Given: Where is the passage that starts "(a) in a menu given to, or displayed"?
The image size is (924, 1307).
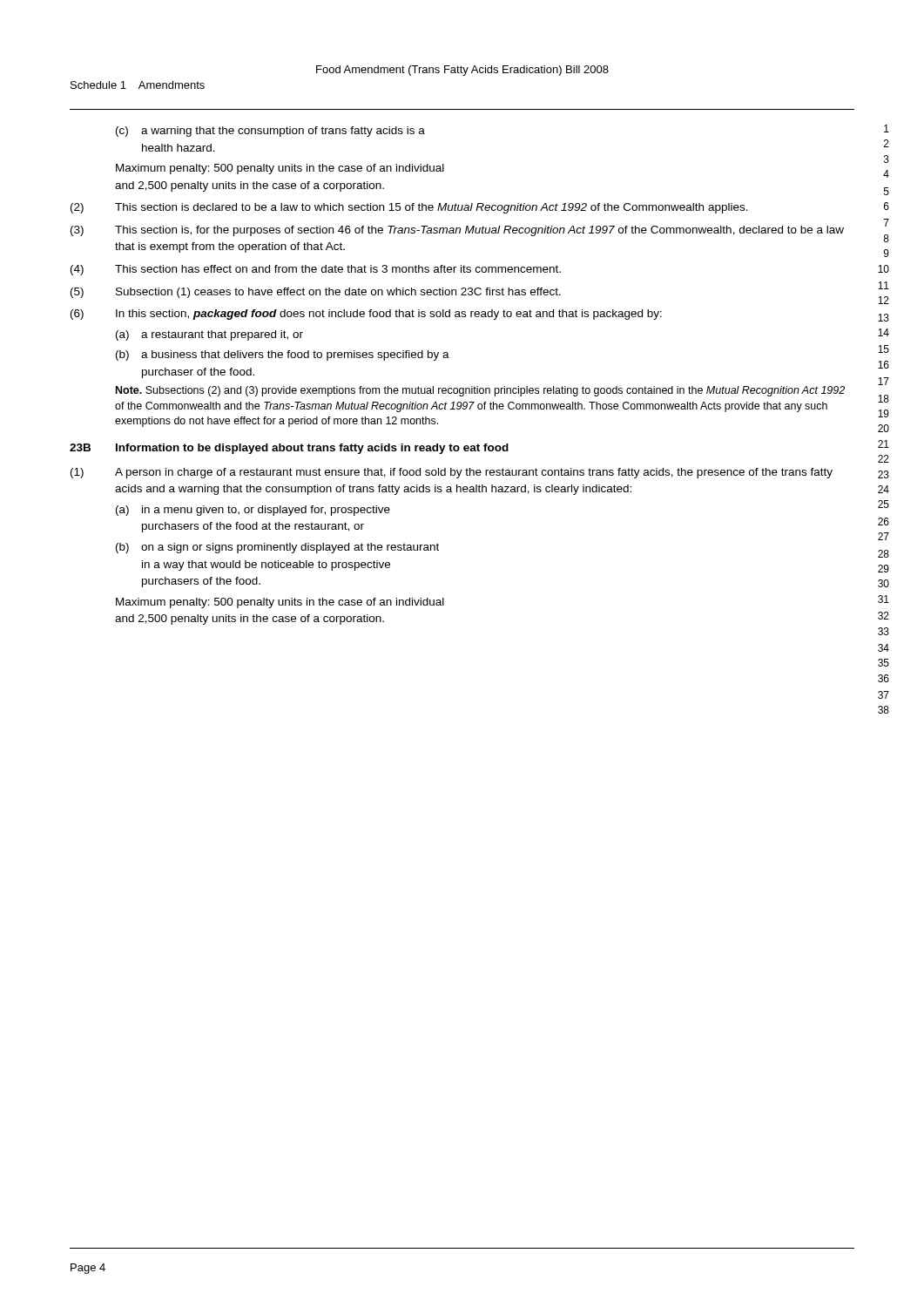Looking at the screenshot, I should click(x=253, y=511).
